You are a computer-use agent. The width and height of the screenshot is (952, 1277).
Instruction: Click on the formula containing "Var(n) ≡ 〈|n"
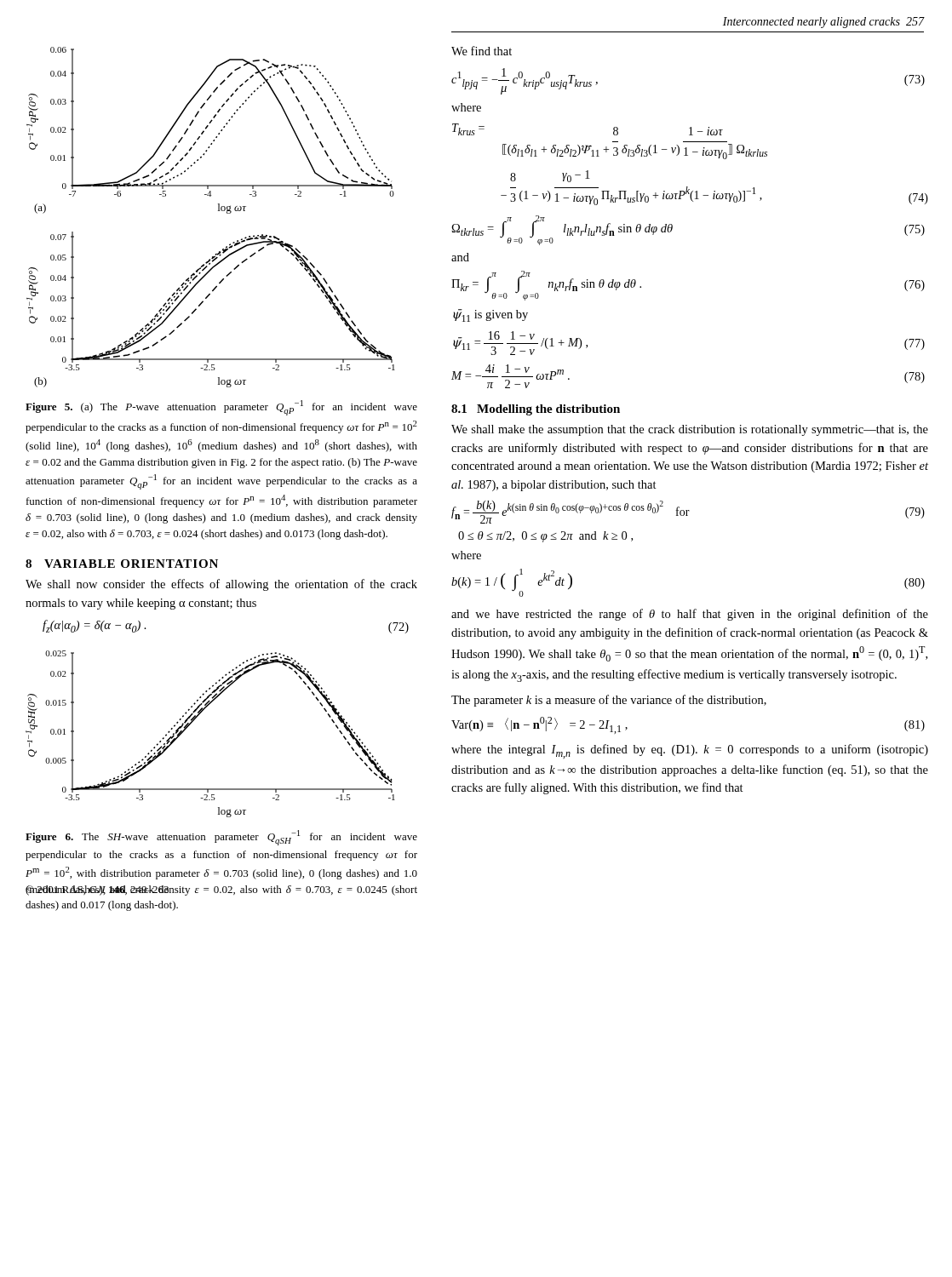click(x=539, y=725)
